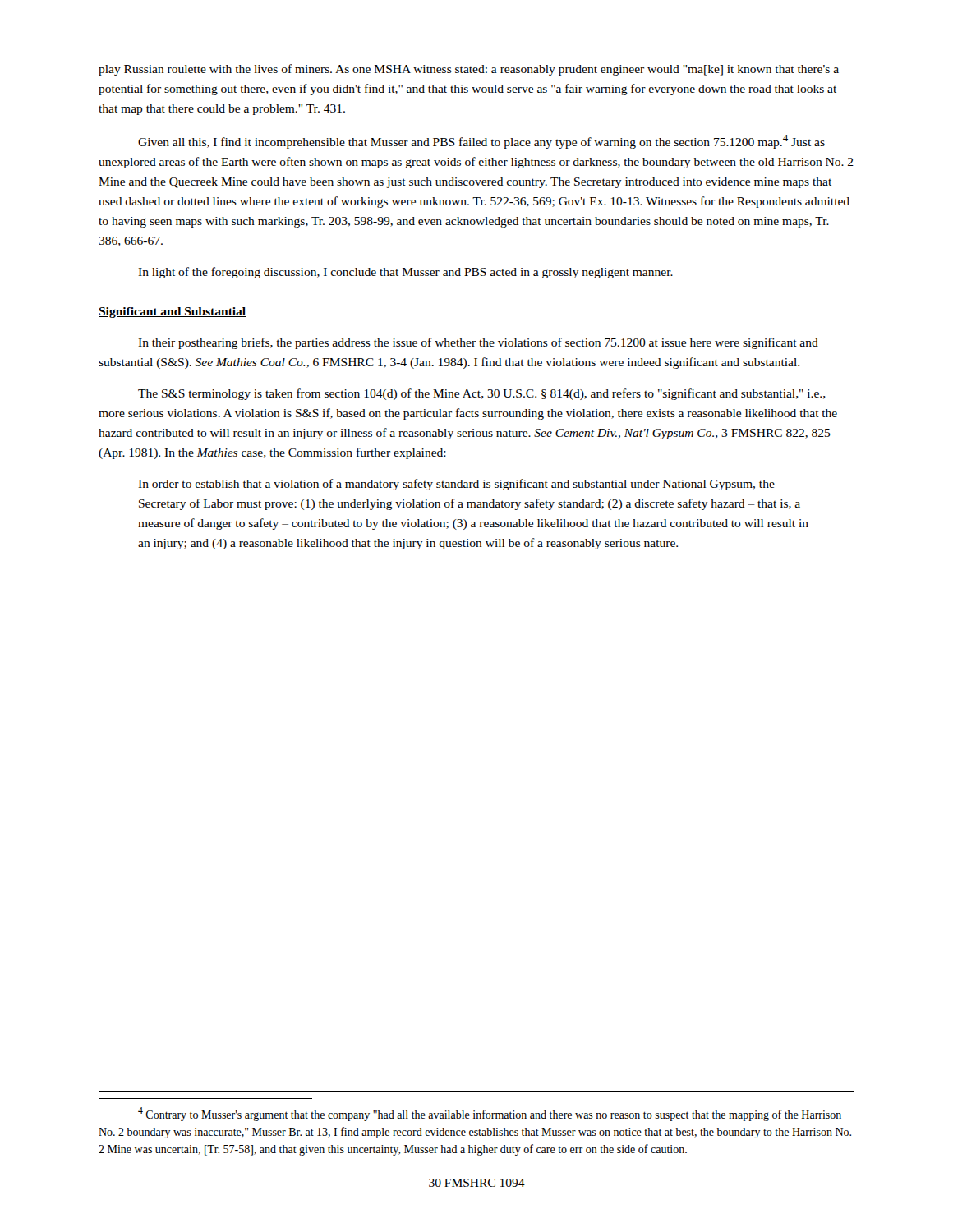The height and width of the screenshot is (1232, 953).
Task: Select the text block containing "In light of the foregoing discussion, I conclude"
Action: tap(476, 272)
